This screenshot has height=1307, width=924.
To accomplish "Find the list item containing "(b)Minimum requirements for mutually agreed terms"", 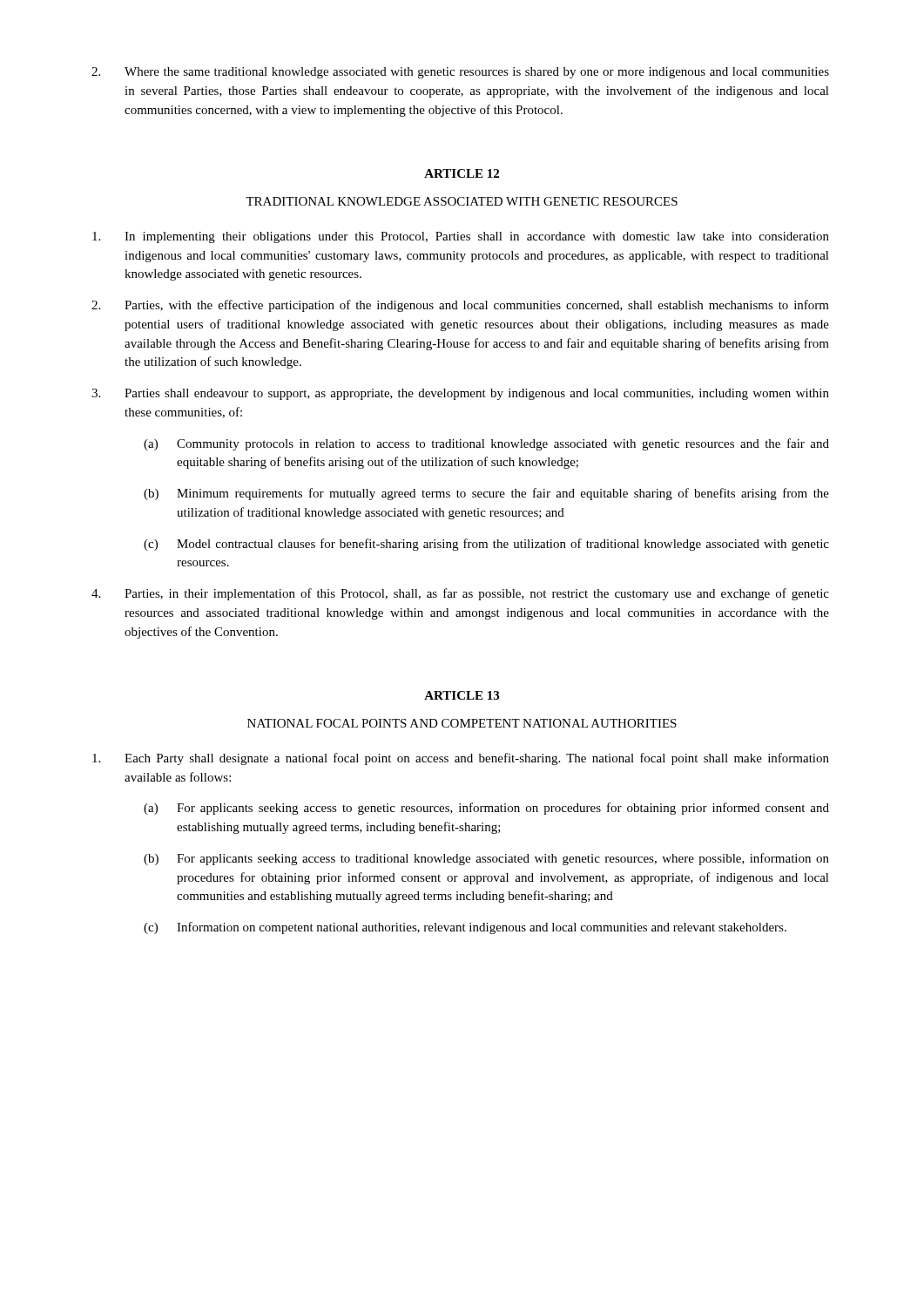I will pyautogui.click(x=486, y=503).
